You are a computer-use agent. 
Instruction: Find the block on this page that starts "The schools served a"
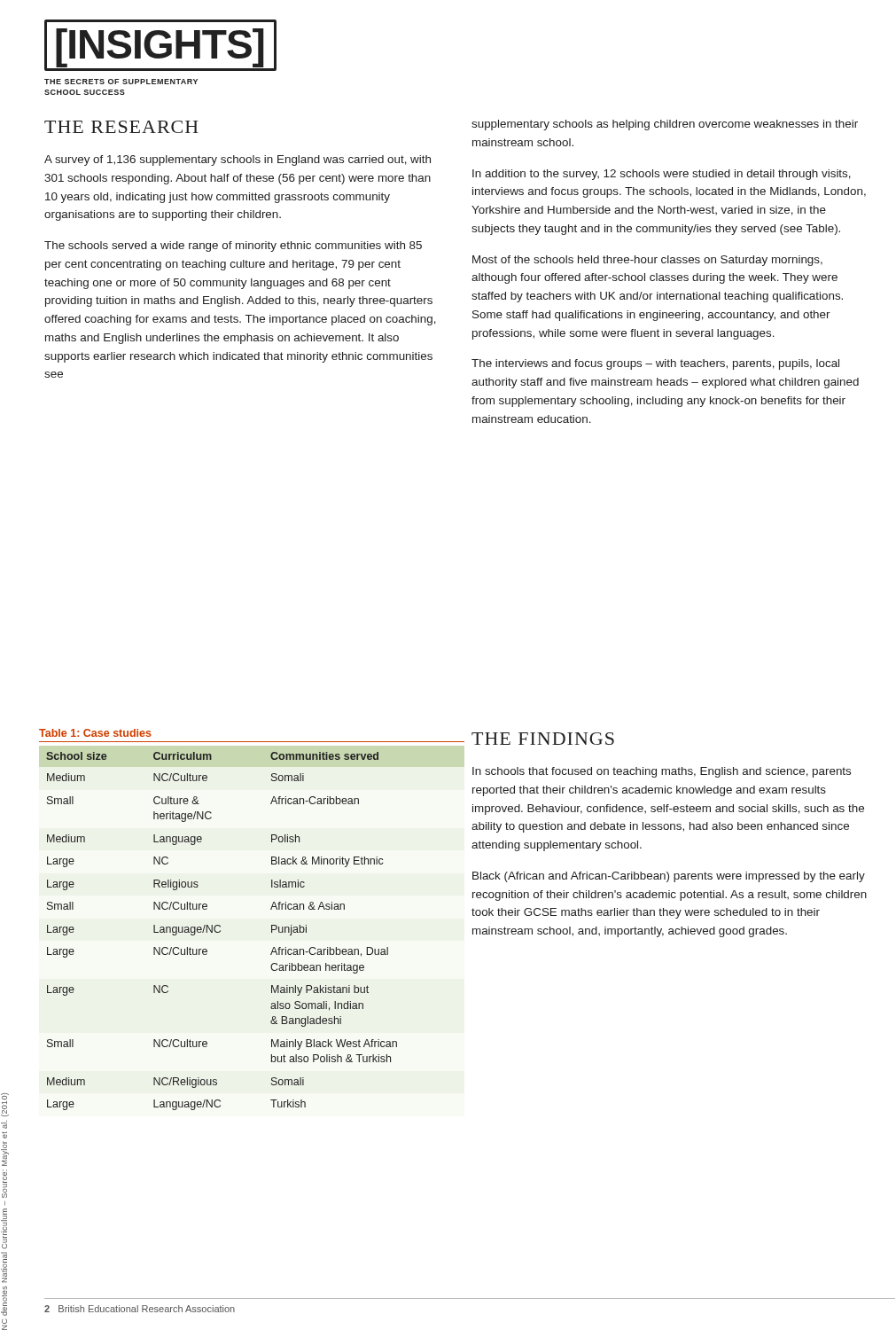[240, 310]
